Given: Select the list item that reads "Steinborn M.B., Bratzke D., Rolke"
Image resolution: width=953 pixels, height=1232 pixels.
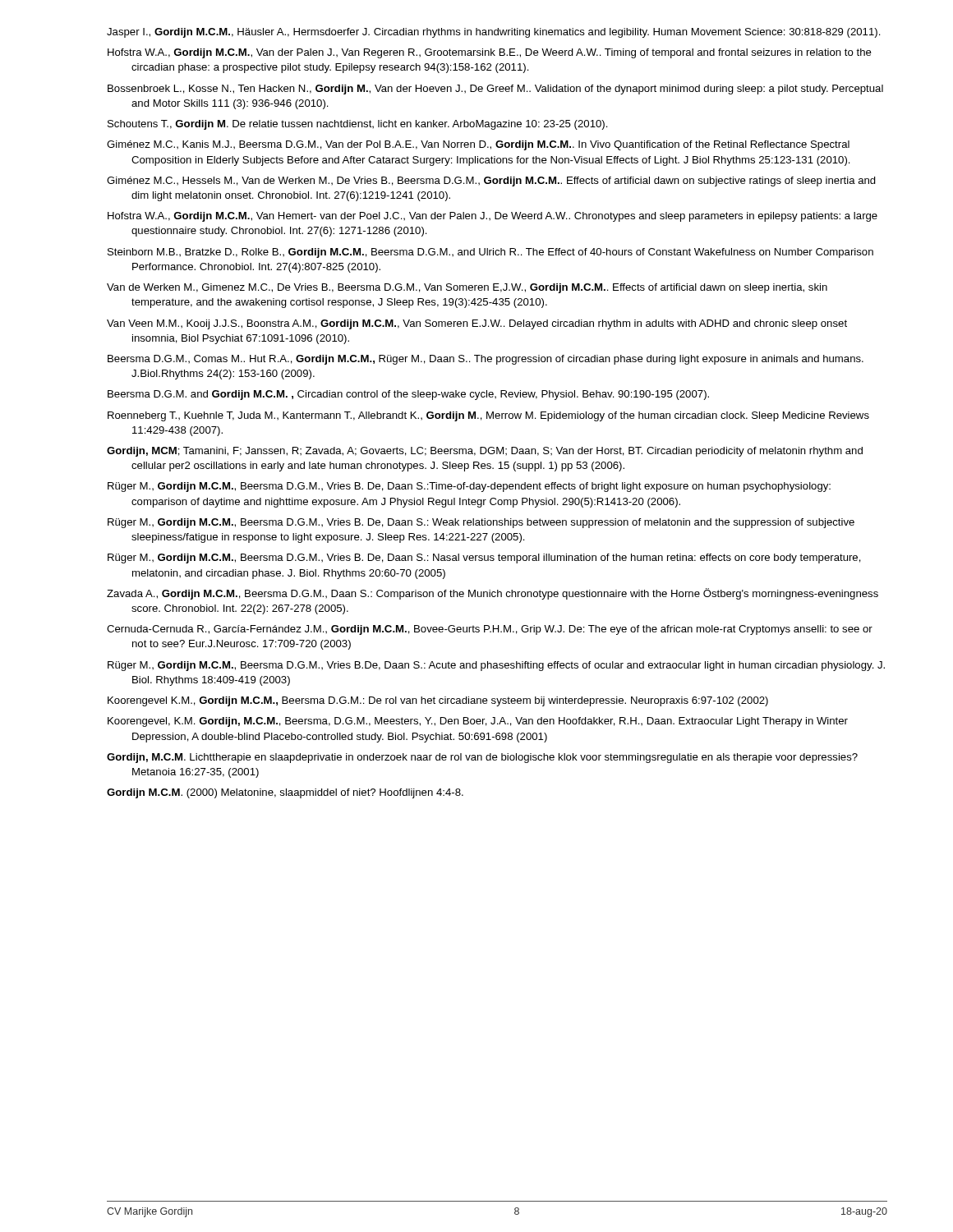Looking at the screenshot, I should (x=490, y=259).
